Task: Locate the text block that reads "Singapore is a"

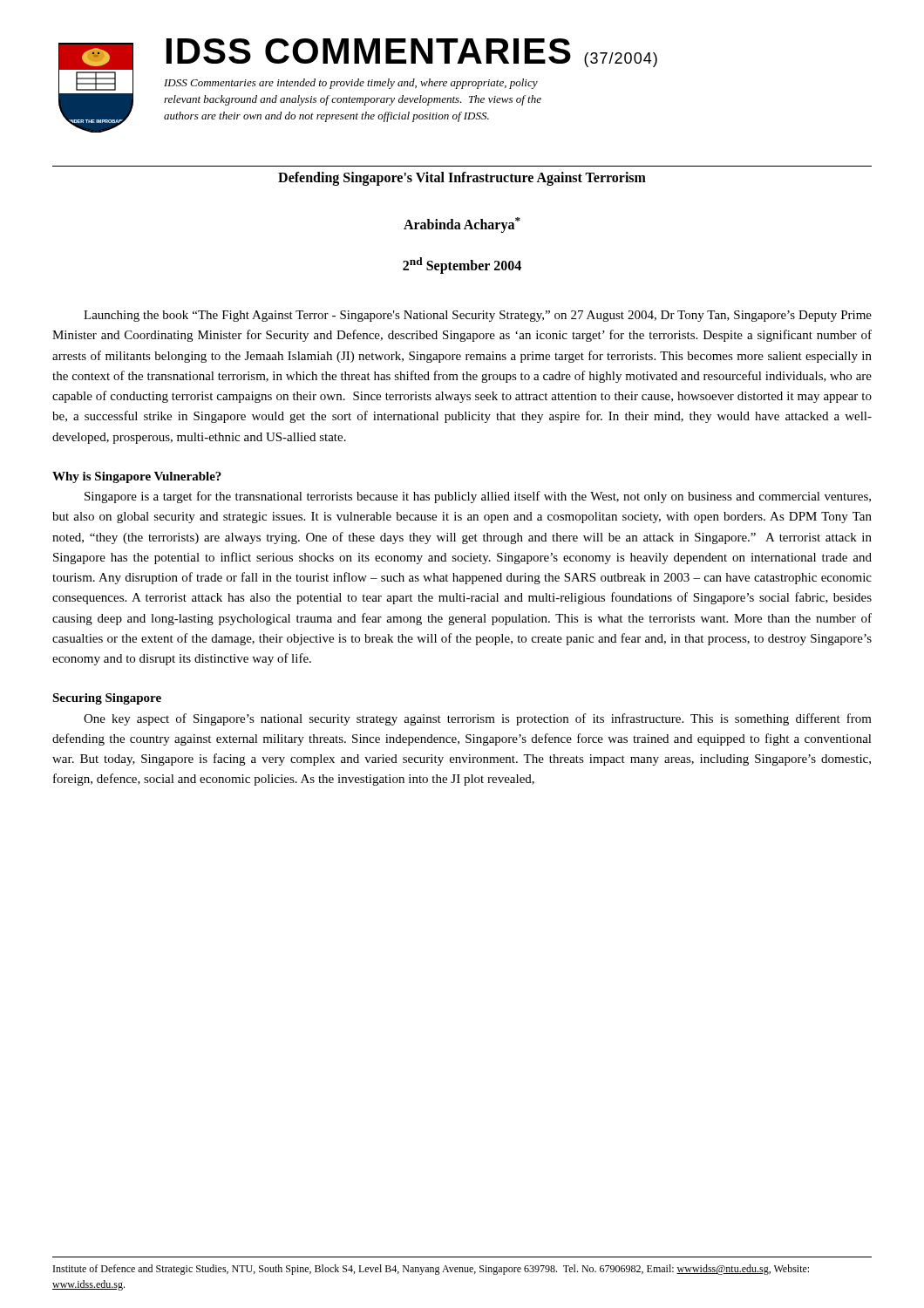Action: [462, 577]
